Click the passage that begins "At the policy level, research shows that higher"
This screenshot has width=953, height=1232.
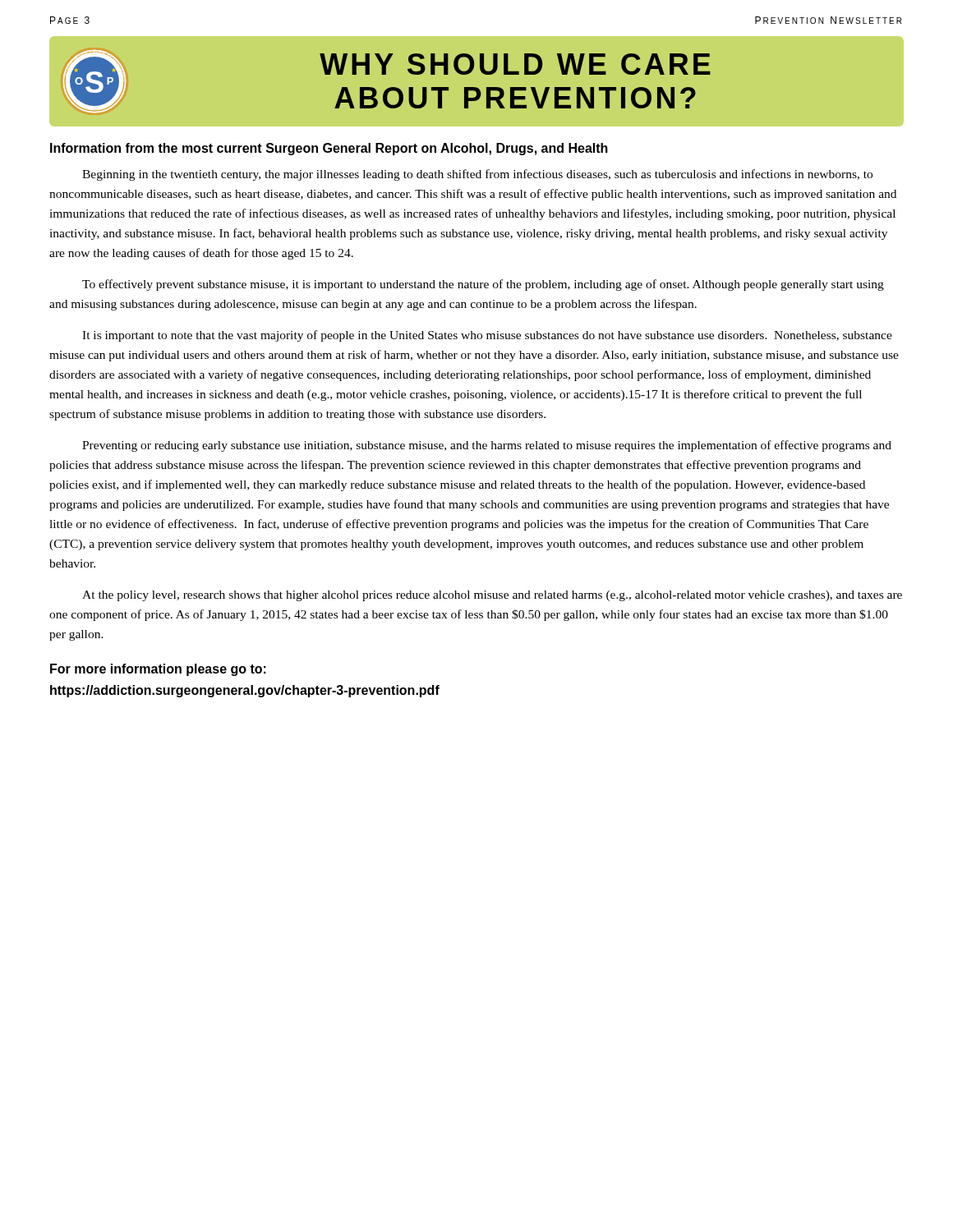coord(476,615)
